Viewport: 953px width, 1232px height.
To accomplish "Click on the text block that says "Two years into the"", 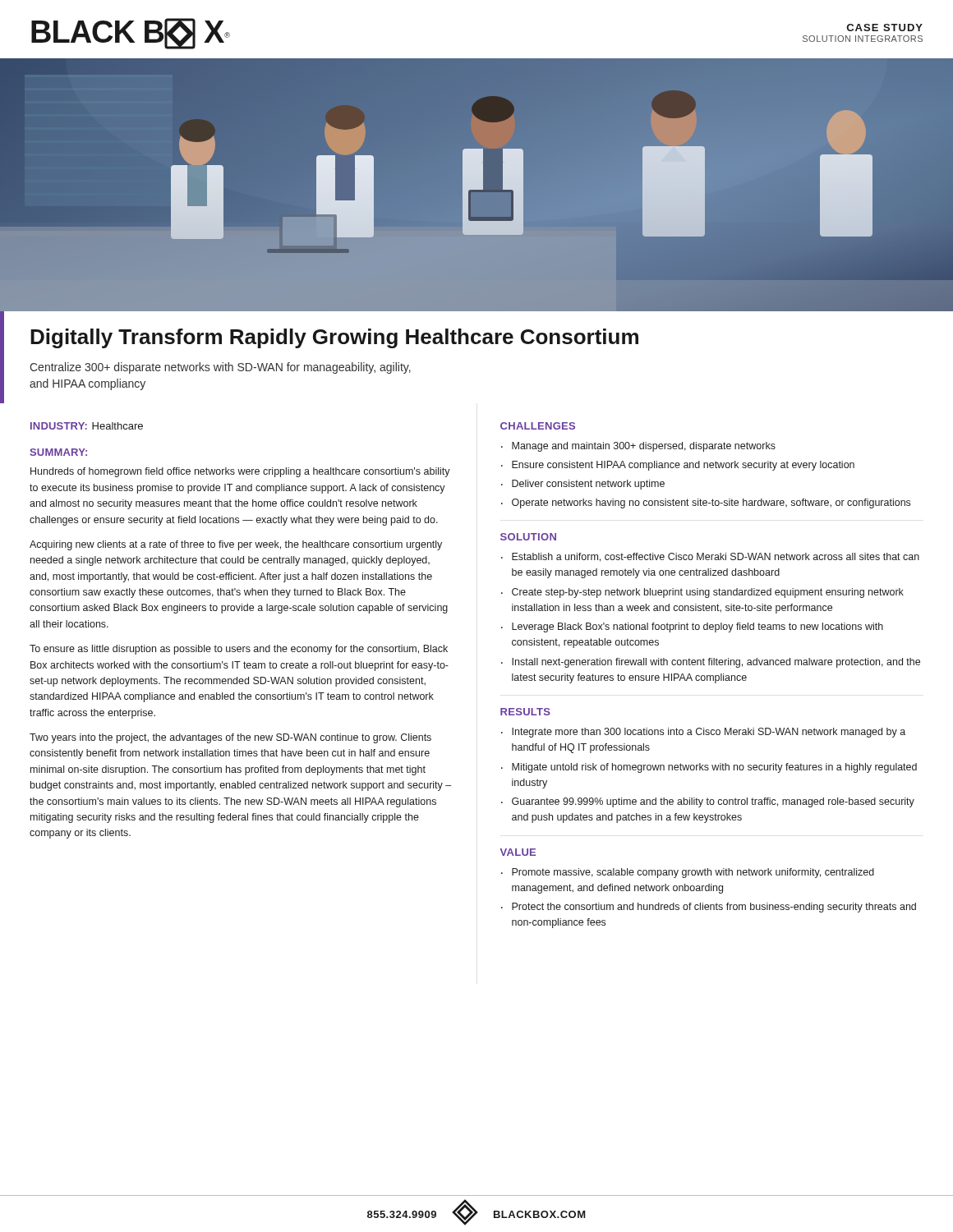I will (x=240, y=785).
